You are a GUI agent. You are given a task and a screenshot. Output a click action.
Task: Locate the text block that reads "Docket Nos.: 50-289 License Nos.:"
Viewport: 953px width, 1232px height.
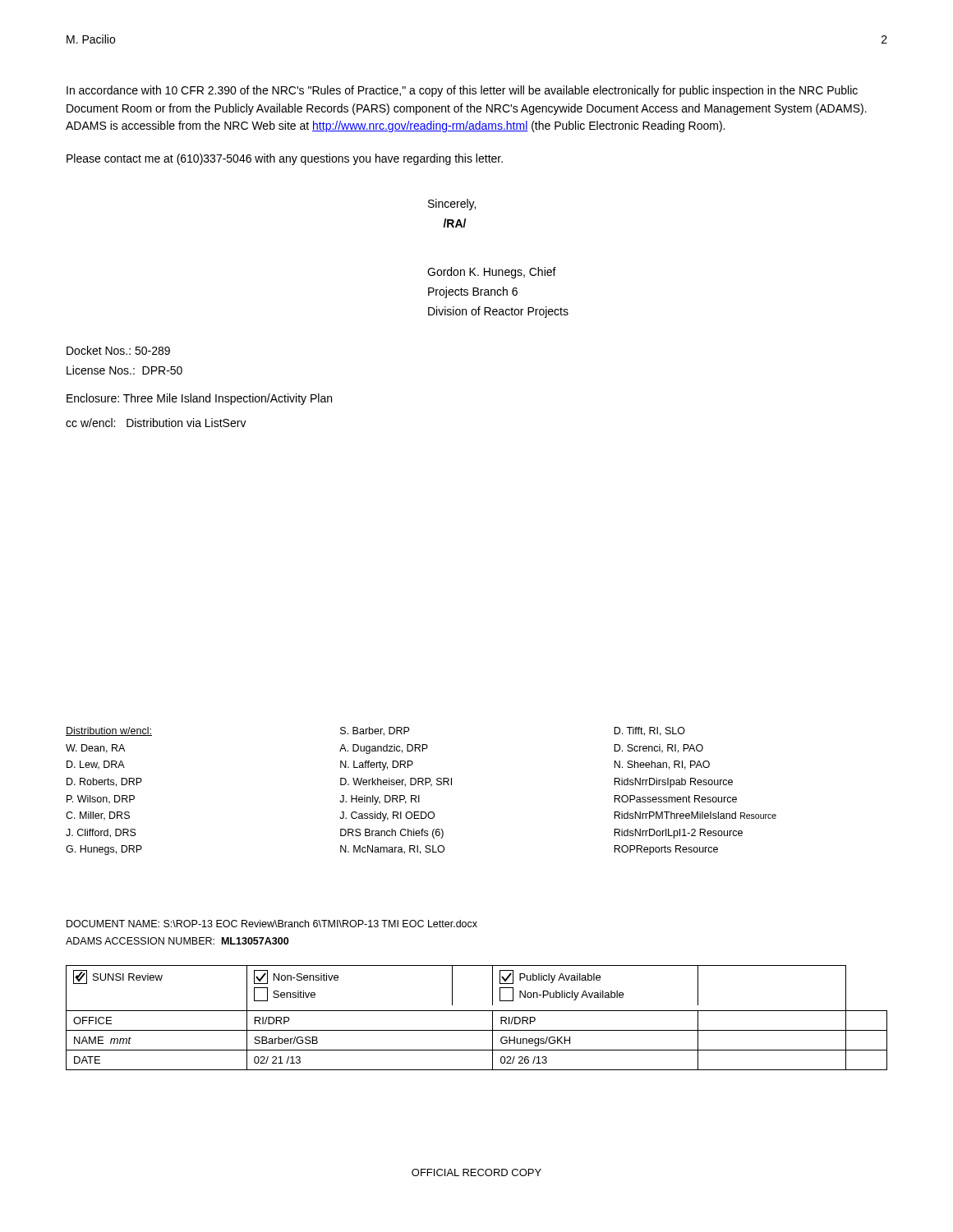click(124, 360)
